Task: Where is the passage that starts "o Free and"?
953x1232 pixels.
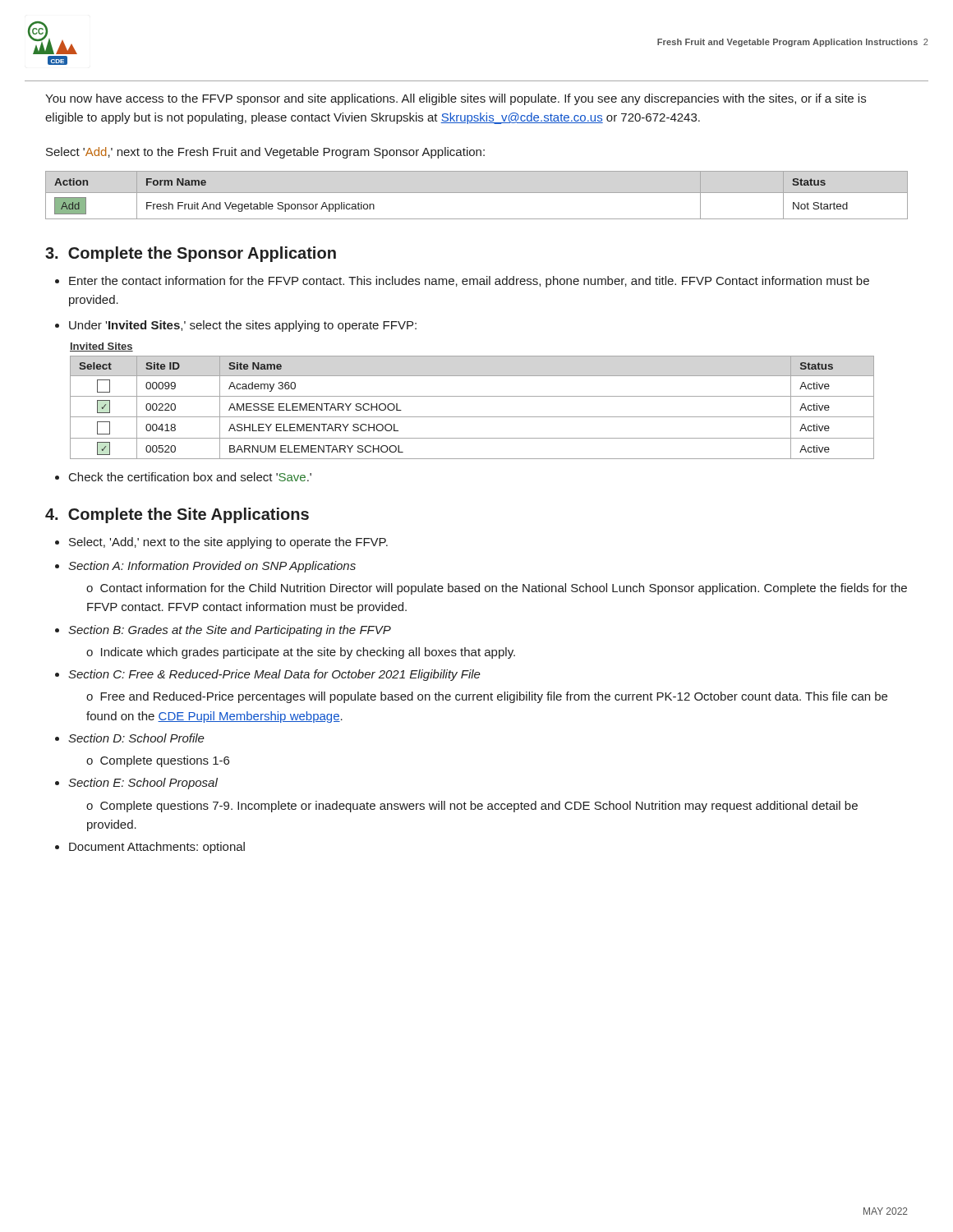Action: tap(487, 706)
